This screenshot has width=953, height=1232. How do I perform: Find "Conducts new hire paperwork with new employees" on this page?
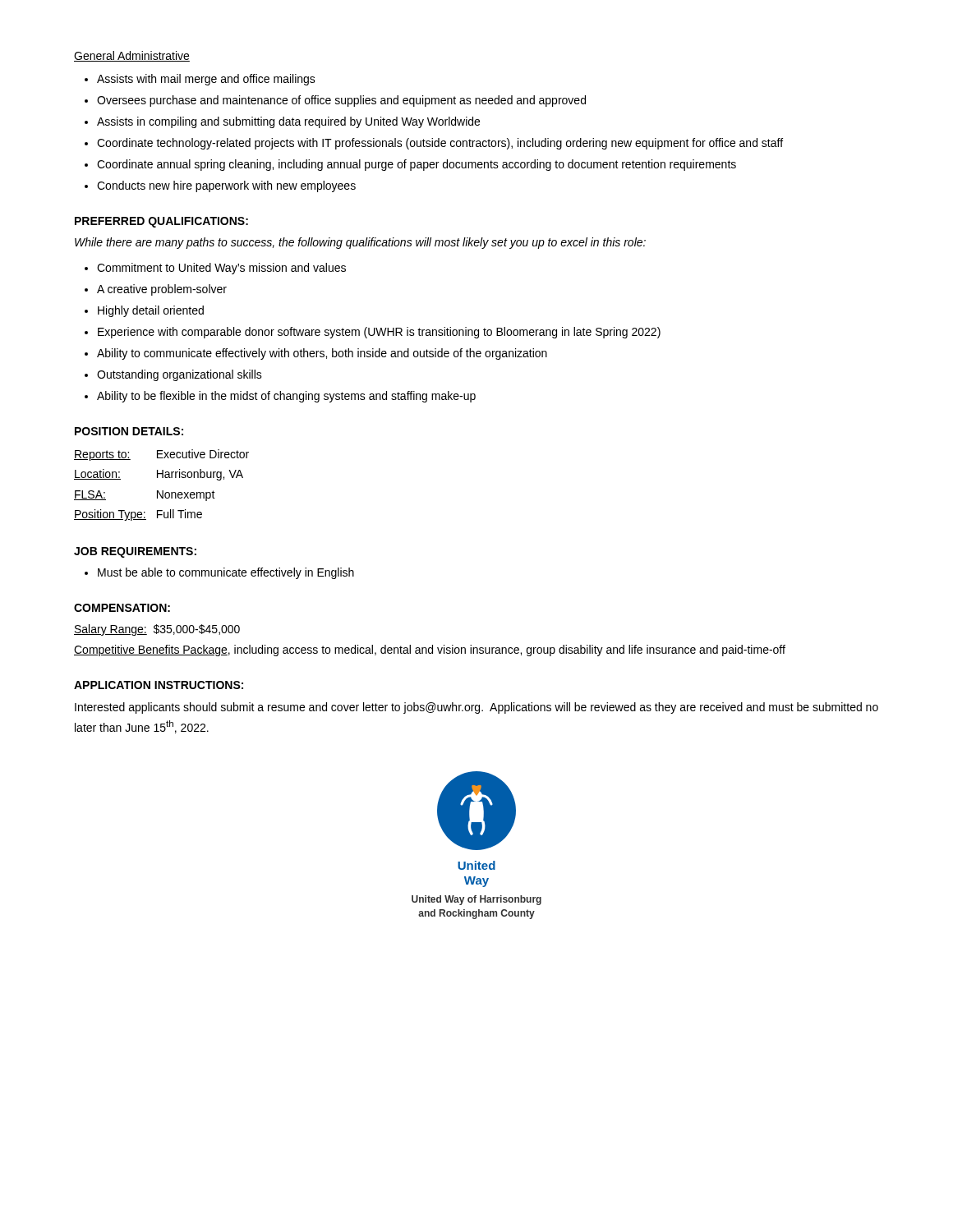(226, 186)
